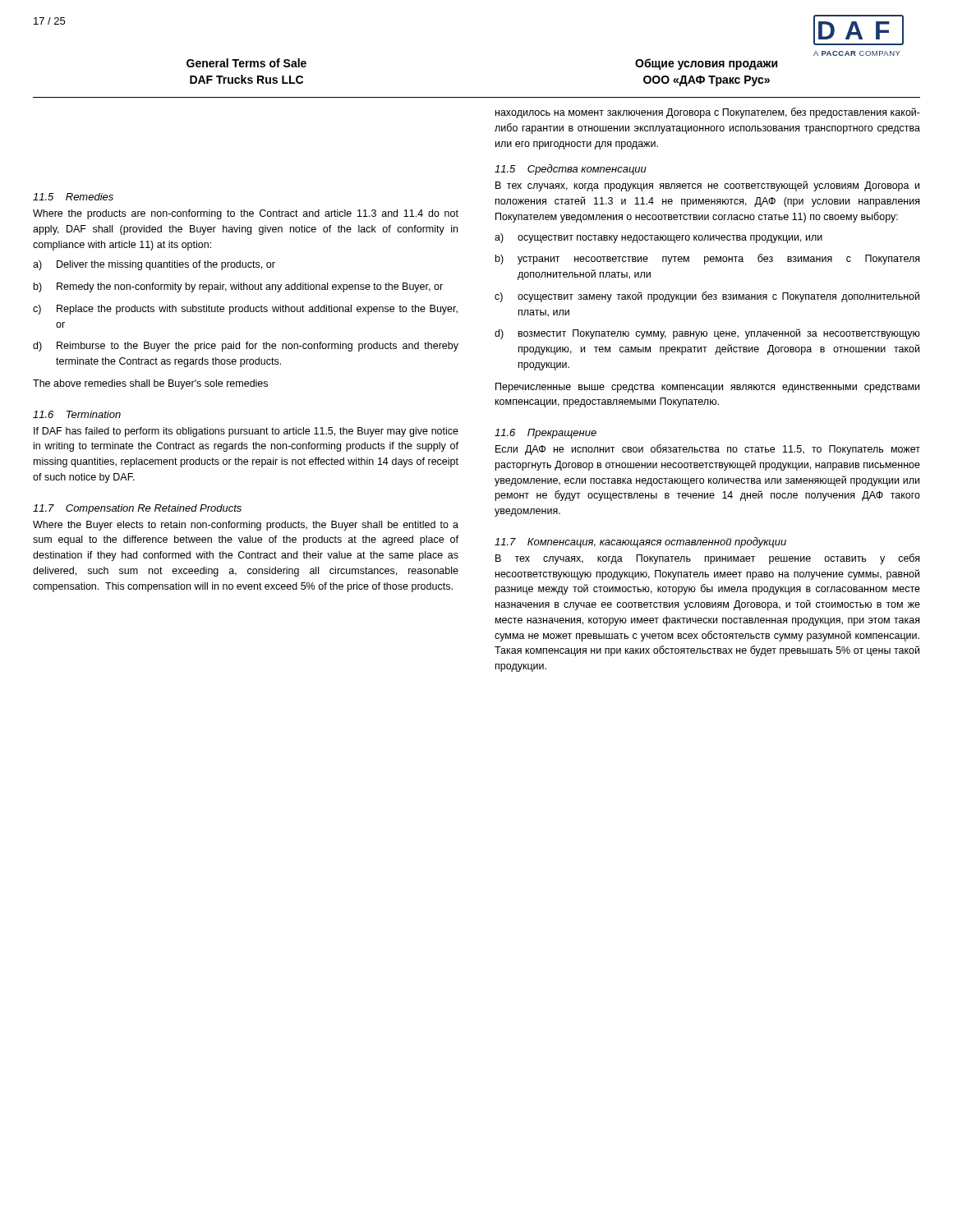Click the passage that begins "b) Remedy the non-conformity"
This screenshot has height=1232, width=953.
point(246,287)
